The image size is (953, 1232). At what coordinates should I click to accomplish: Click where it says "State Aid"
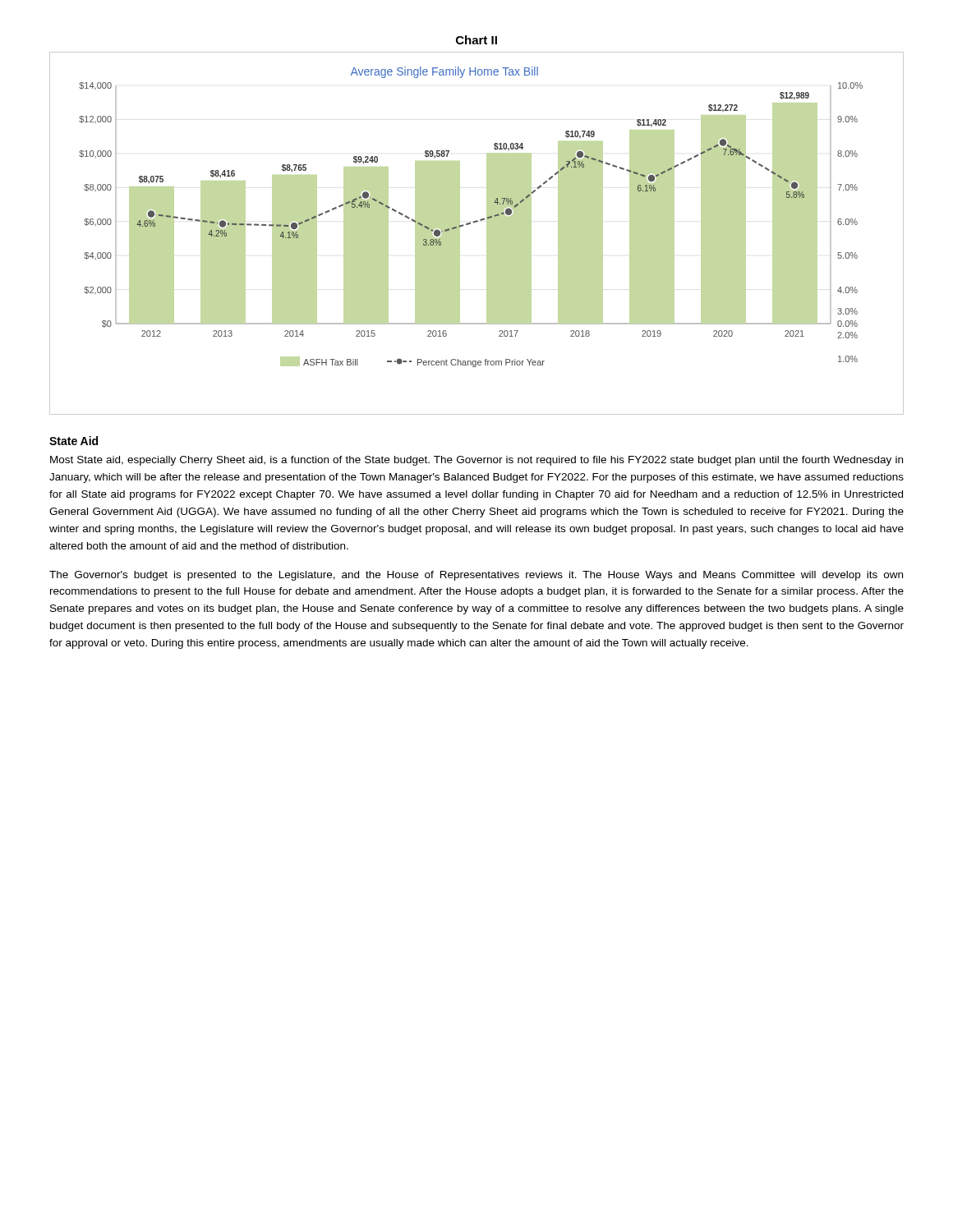pyautogui.click(x=74, y=441)
